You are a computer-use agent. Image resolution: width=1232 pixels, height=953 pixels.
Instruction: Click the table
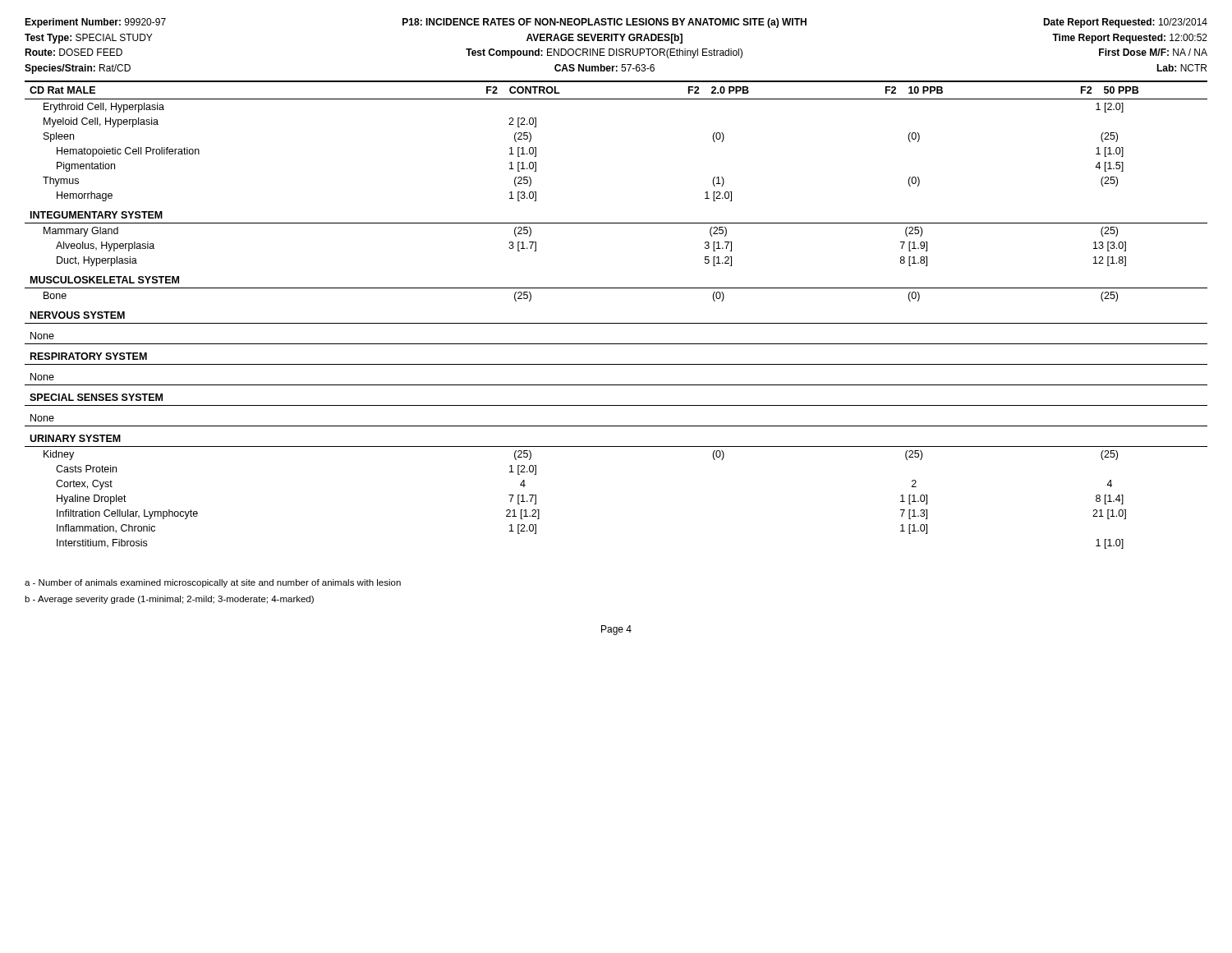pyautogui.click(x=616, y=316)
